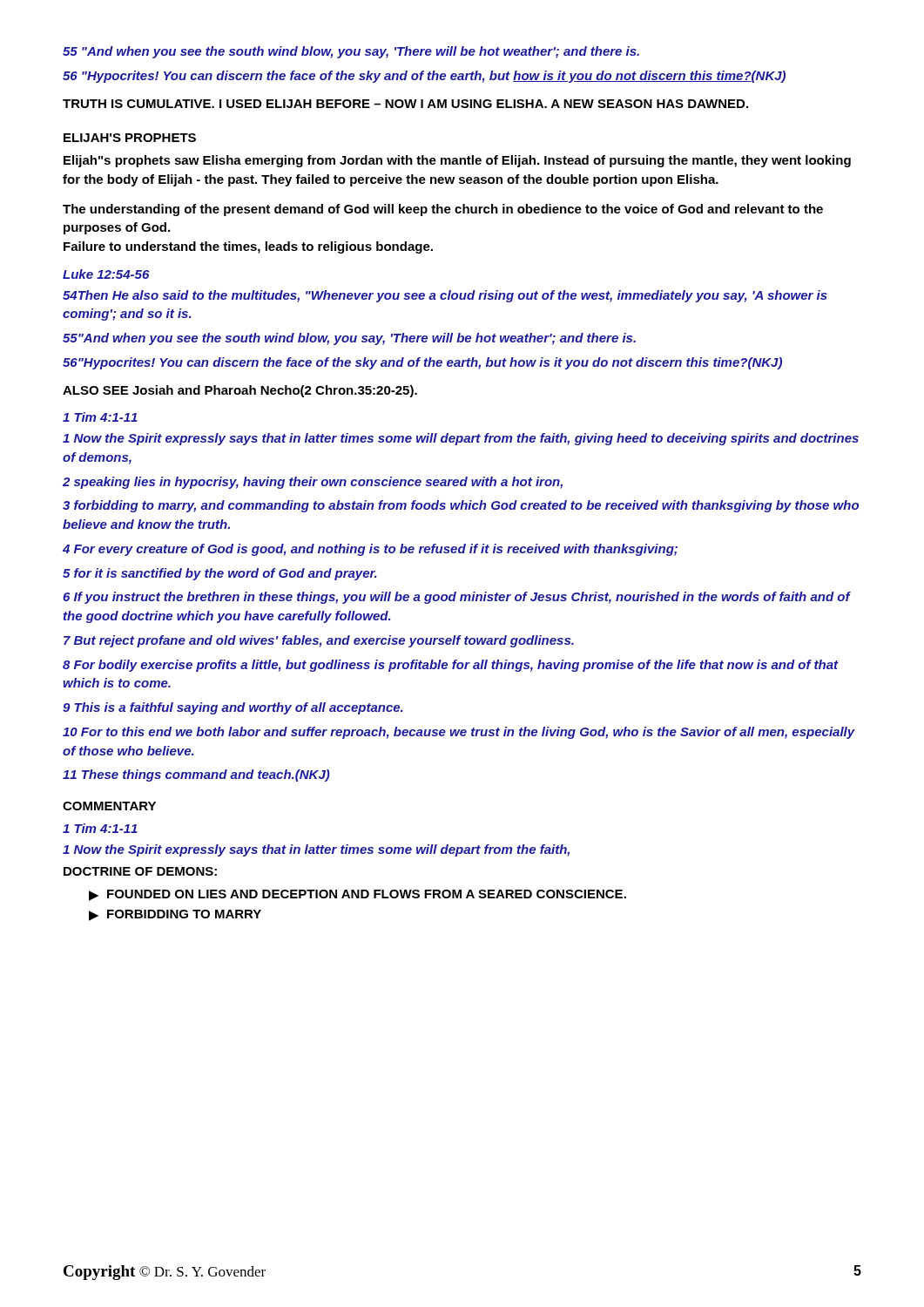This screenshot has height=1307, width=924.
Task: Click on the text block that says "Elijah"s prophets saw"
Action: click(462, 170)
